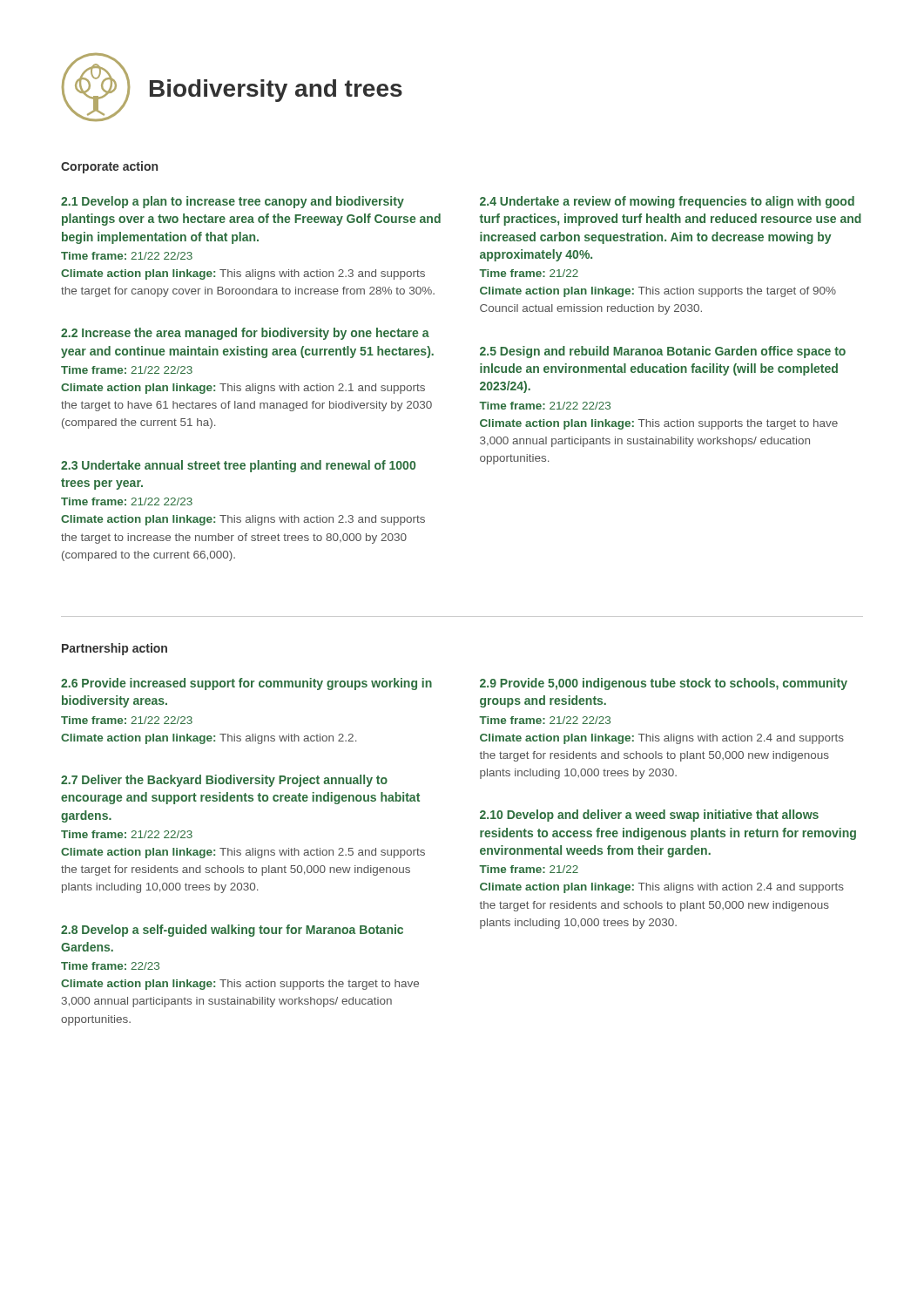Point to the text block starting "2 Increase the"
The height and width of the screenshot is (1307, 924).
coord(253,378)
